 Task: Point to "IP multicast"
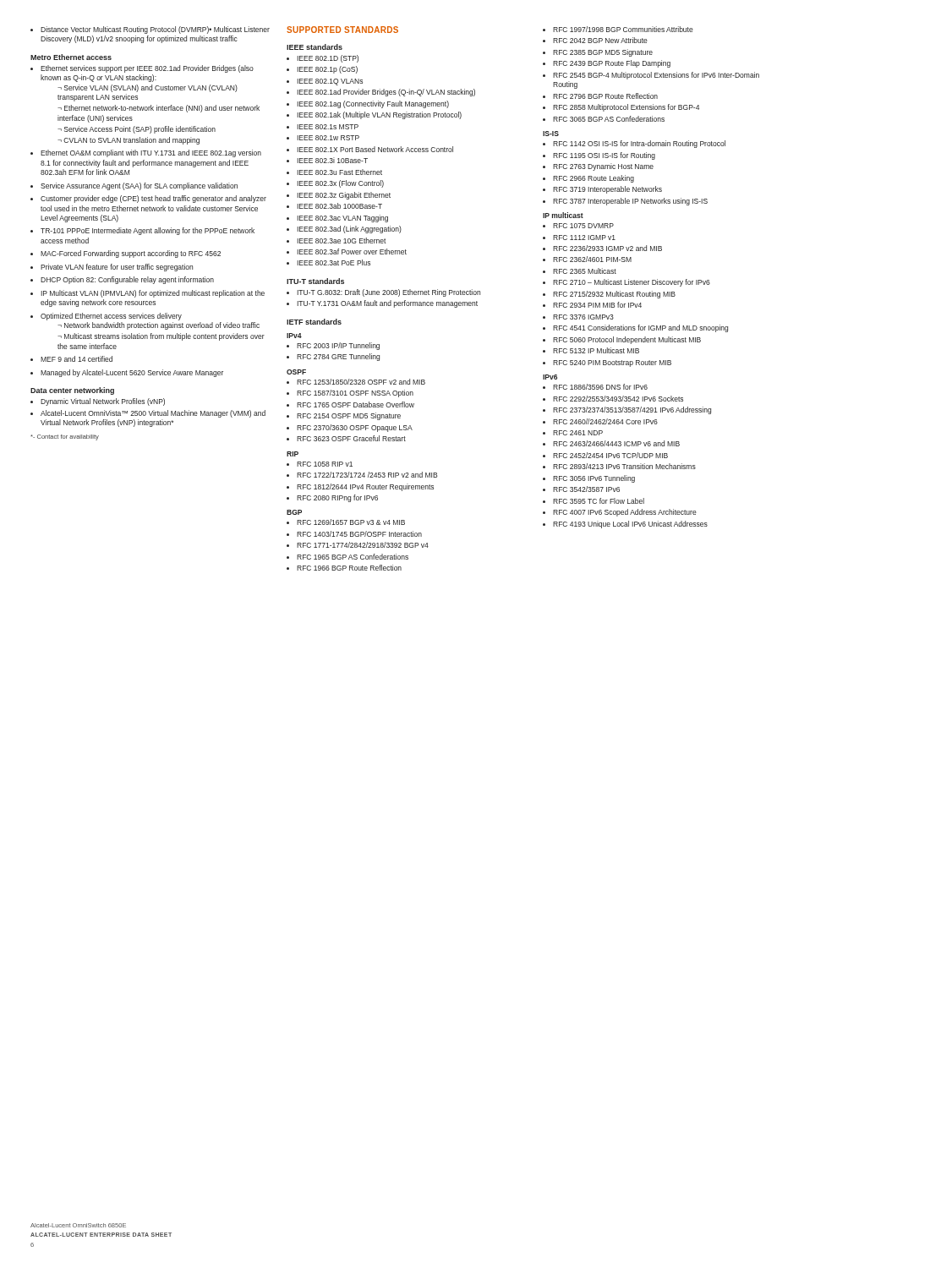coord(563,216)
